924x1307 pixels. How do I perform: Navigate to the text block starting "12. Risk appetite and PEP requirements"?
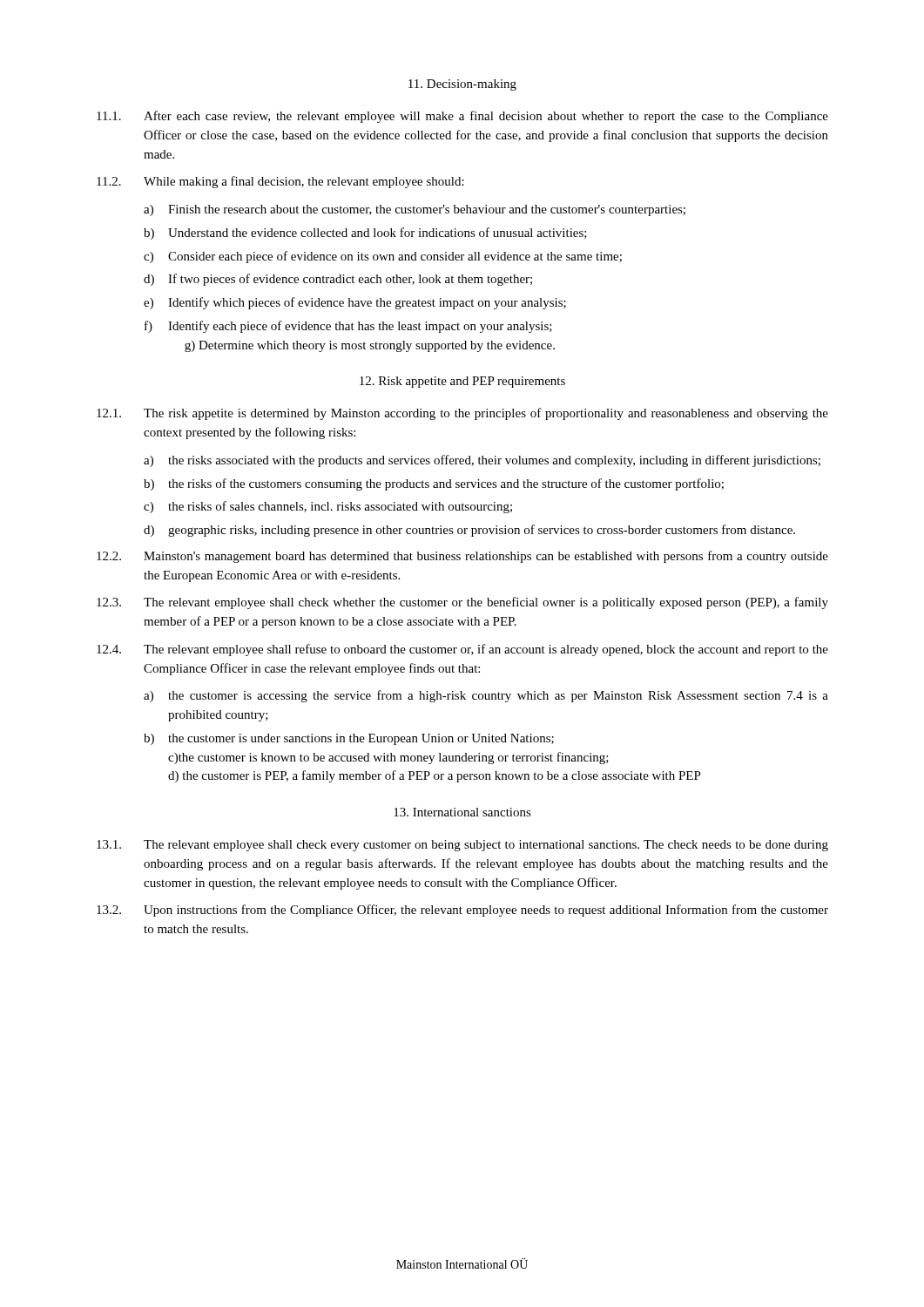(x=462, y=381)
